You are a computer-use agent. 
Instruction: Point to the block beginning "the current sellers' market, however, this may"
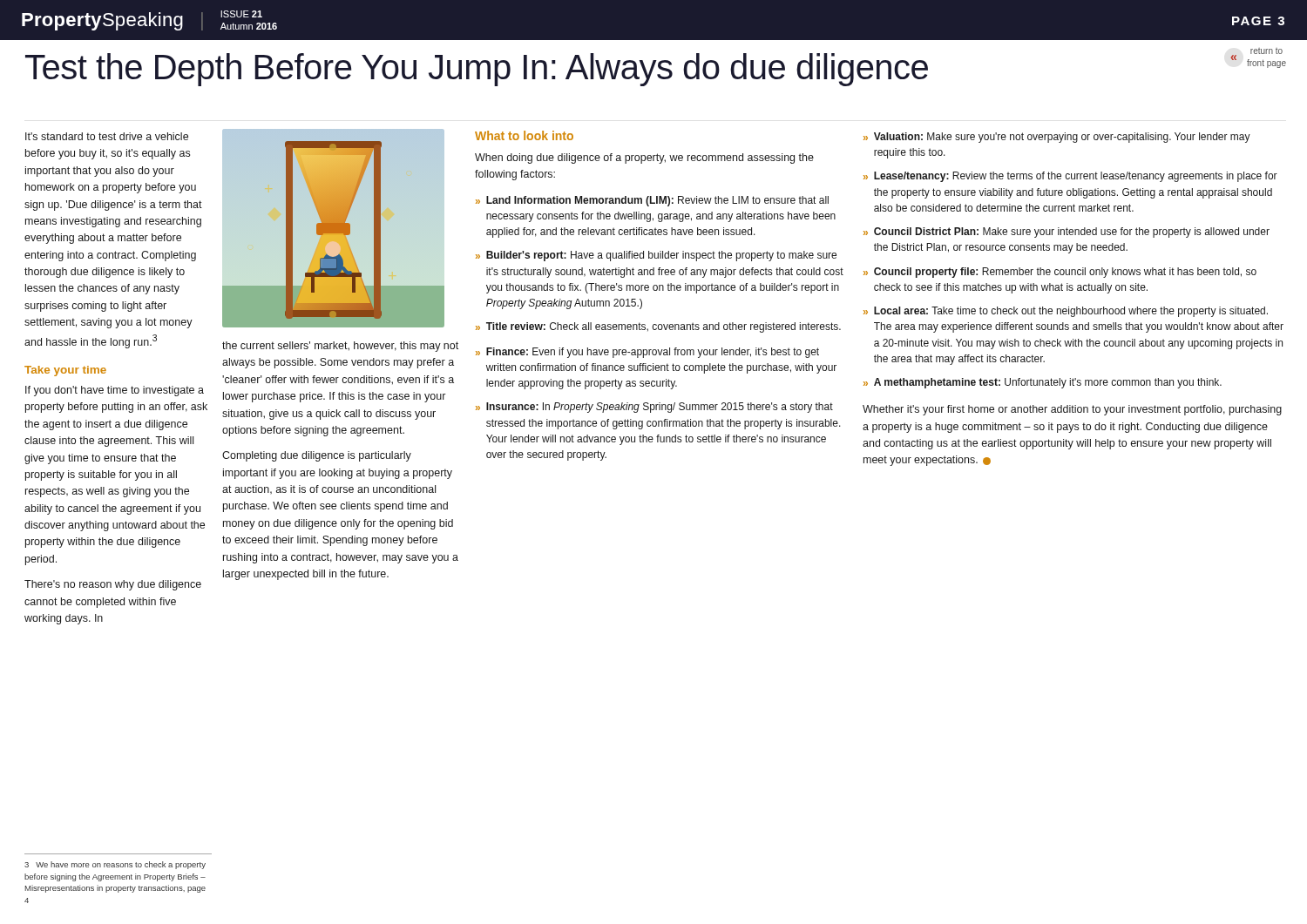340,388
